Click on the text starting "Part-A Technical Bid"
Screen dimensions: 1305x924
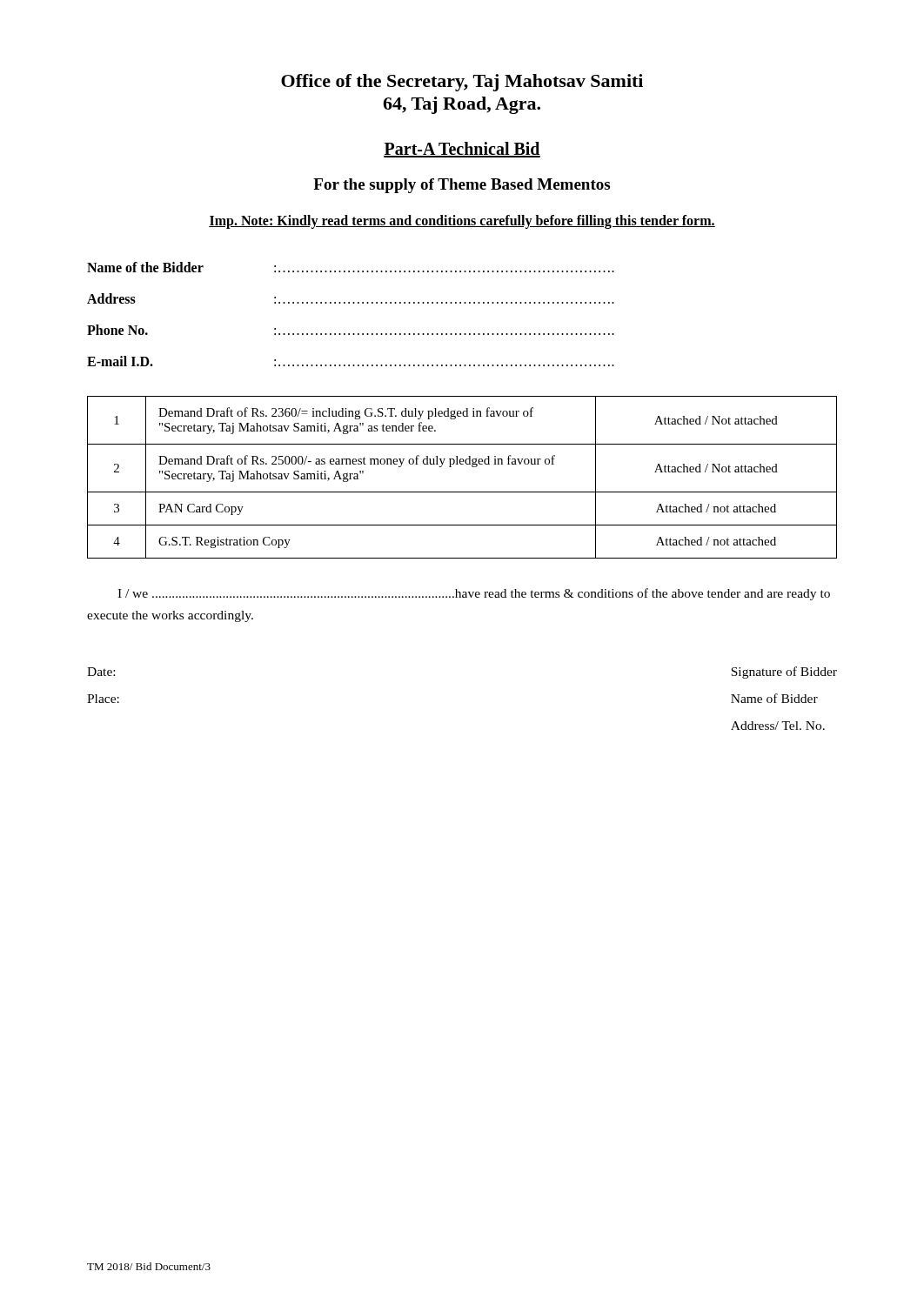point(462,149)
